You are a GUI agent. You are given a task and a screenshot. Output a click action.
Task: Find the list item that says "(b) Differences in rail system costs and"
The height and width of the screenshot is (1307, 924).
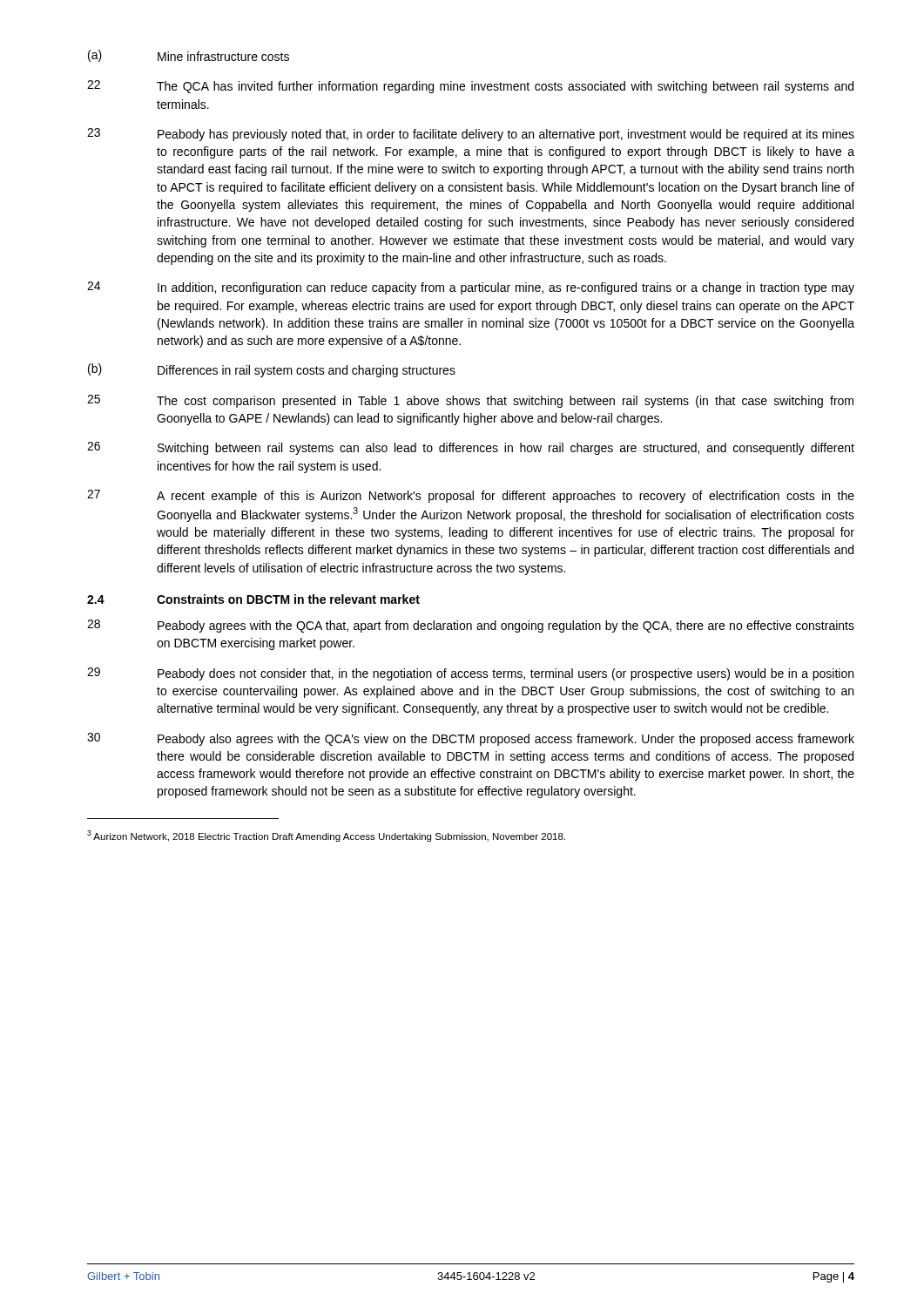[x=272, y=370]
